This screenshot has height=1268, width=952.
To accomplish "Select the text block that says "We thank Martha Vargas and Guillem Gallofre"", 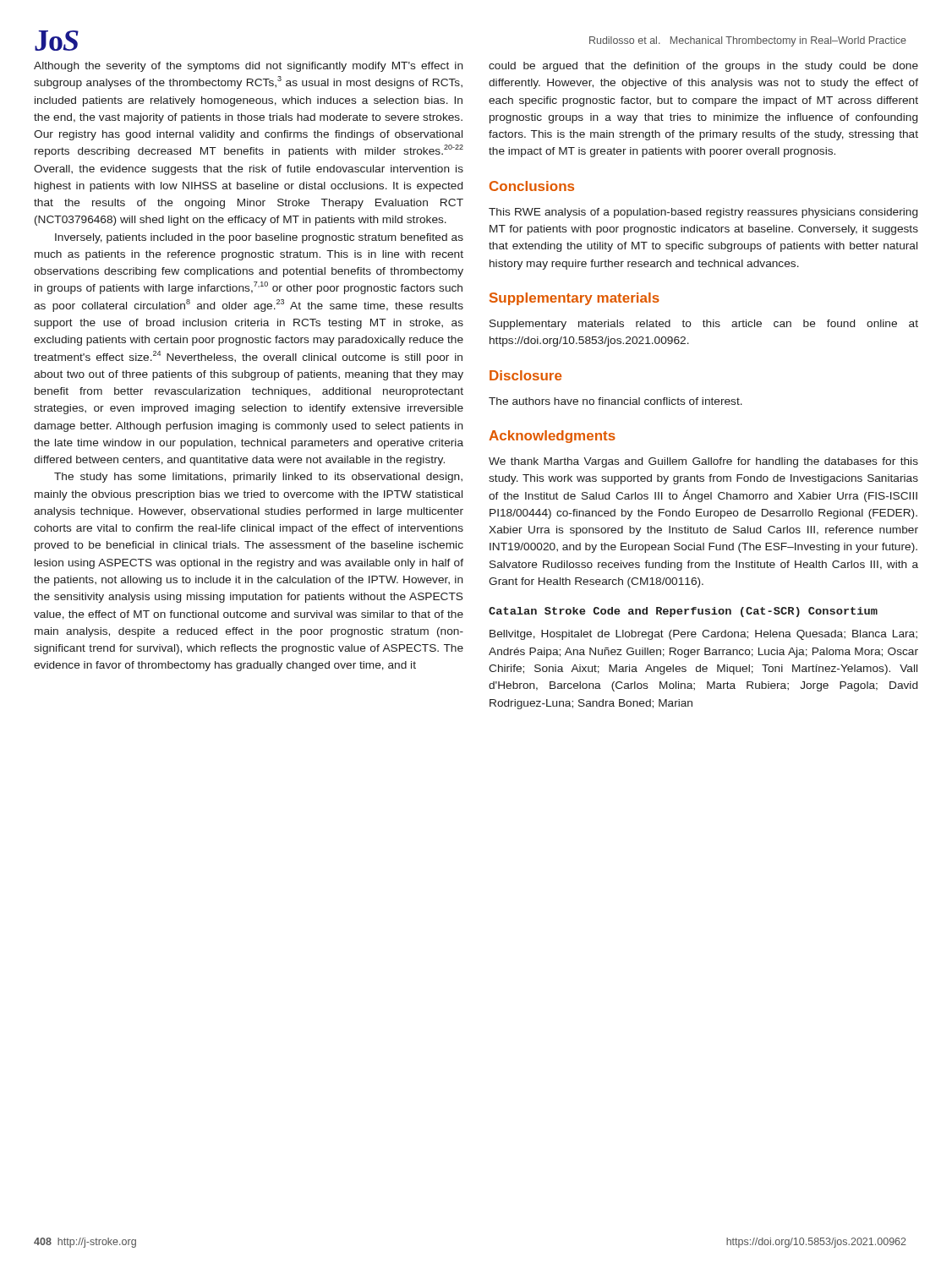I will pos(703,522).
